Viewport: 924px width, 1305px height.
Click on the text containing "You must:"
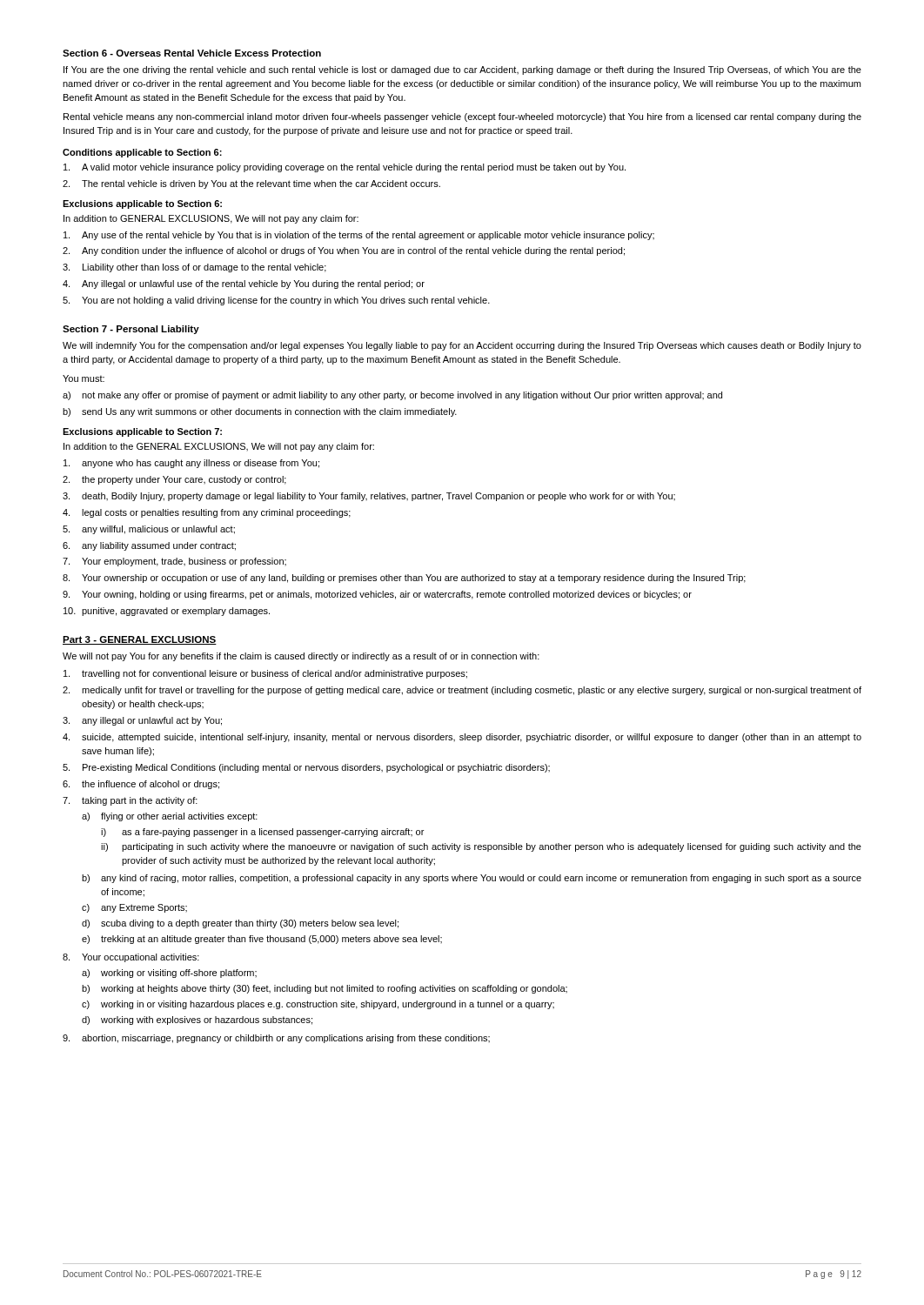pos(84,378)
